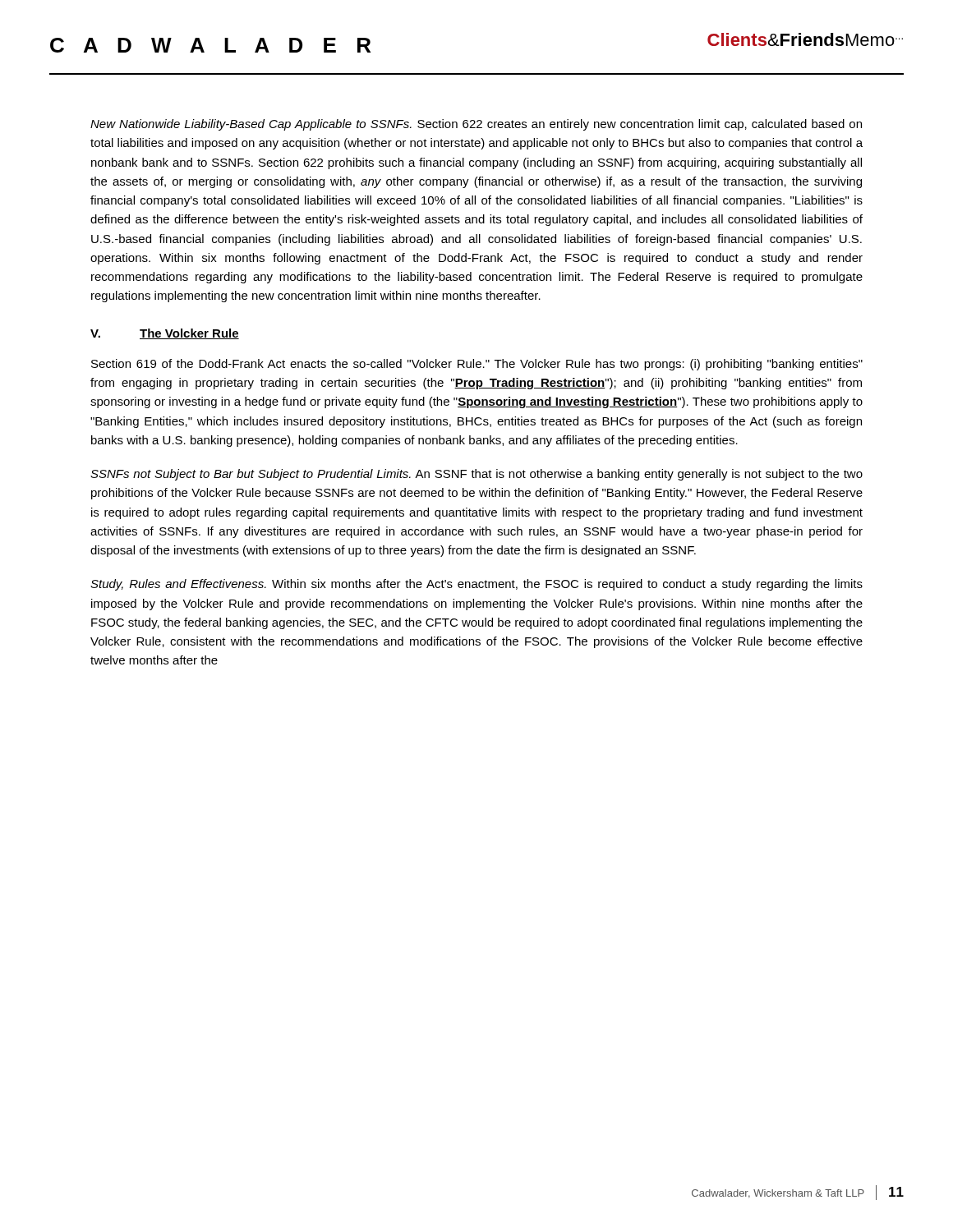
Task: Select the text starting "Study, Rules and Effectiveness. Within six months after"
Action: click(476, 622)
